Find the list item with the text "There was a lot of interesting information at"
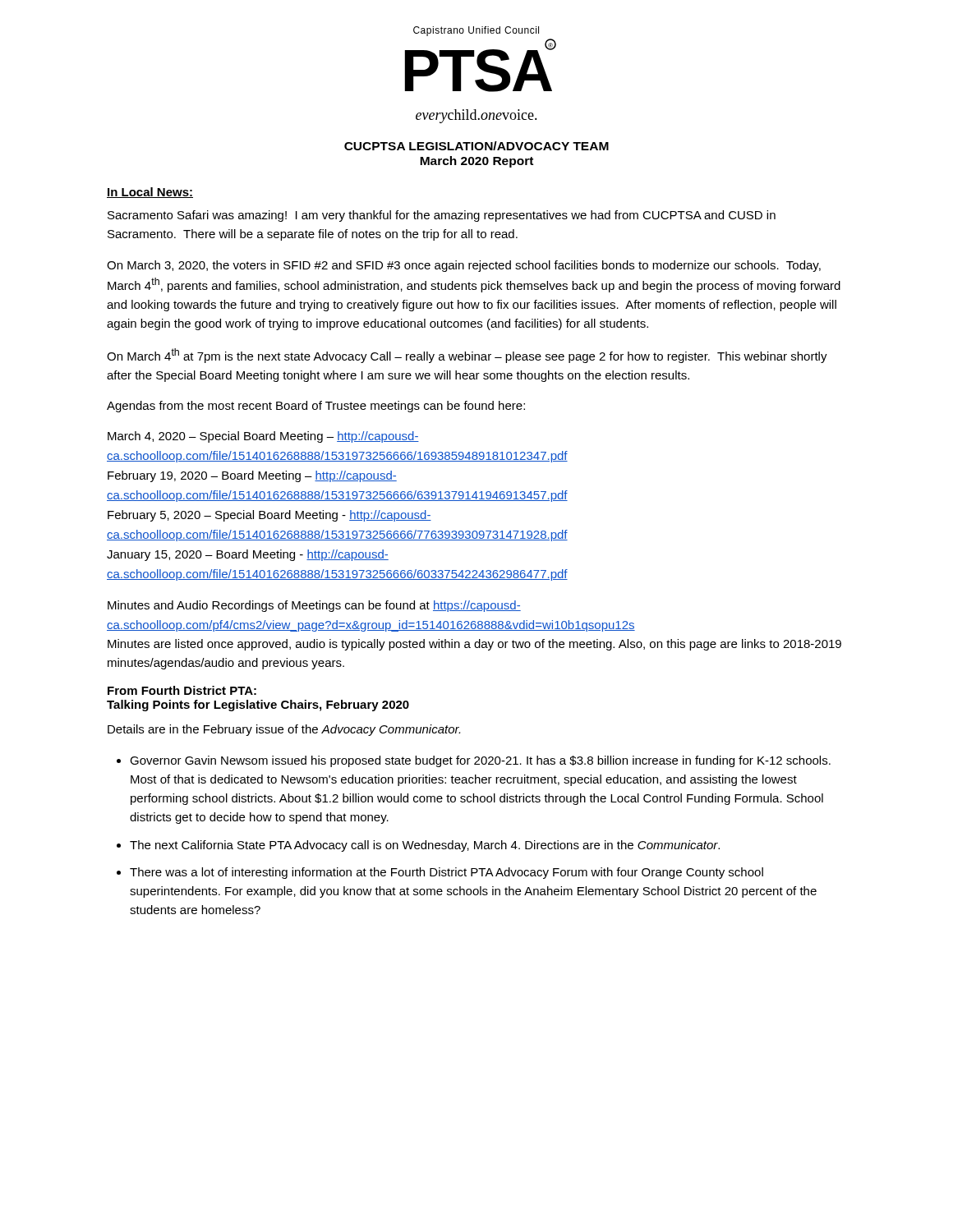 473,891
